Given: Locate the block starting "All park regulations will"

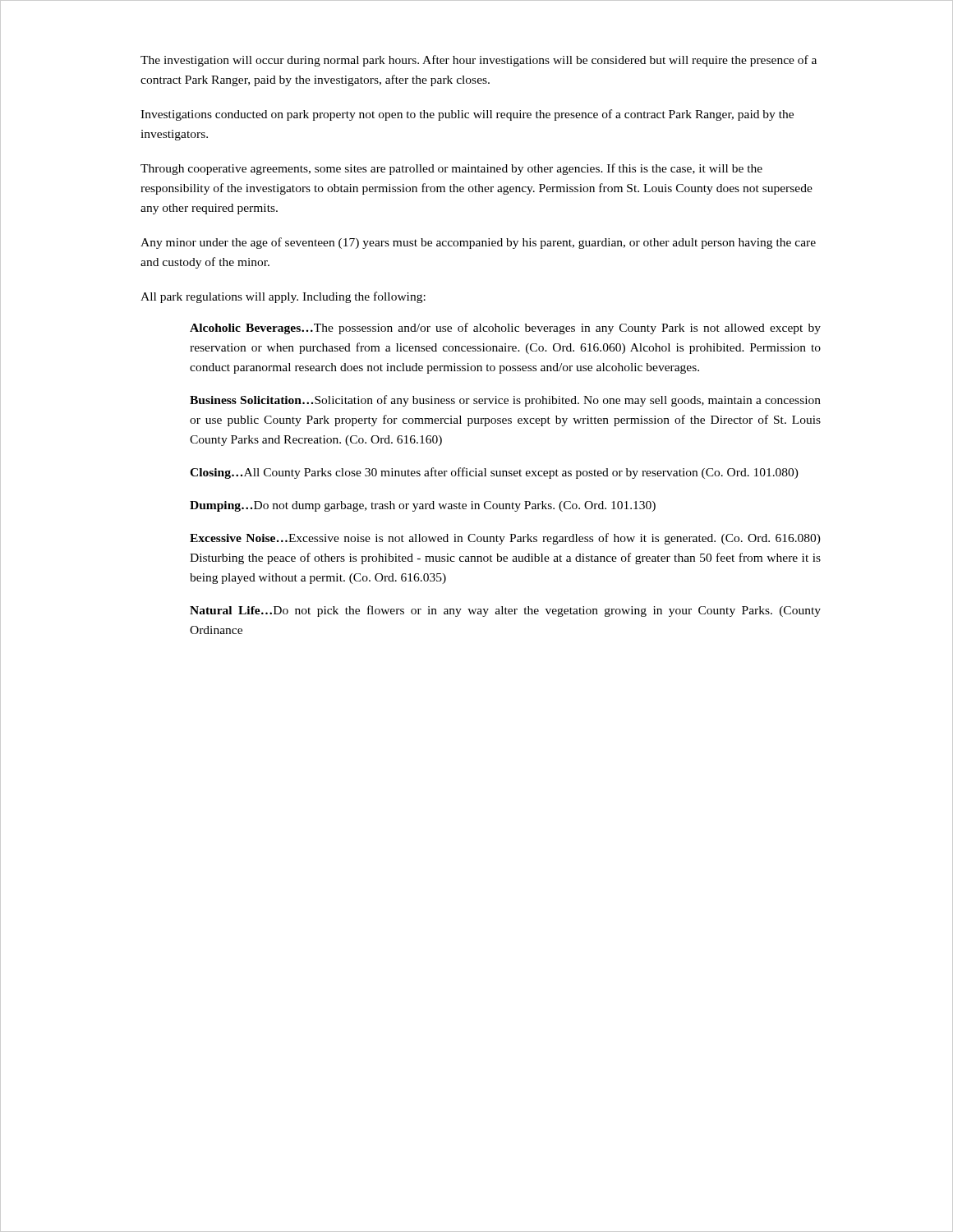Looking at the screenshot, I should click(x=283, y=296).
